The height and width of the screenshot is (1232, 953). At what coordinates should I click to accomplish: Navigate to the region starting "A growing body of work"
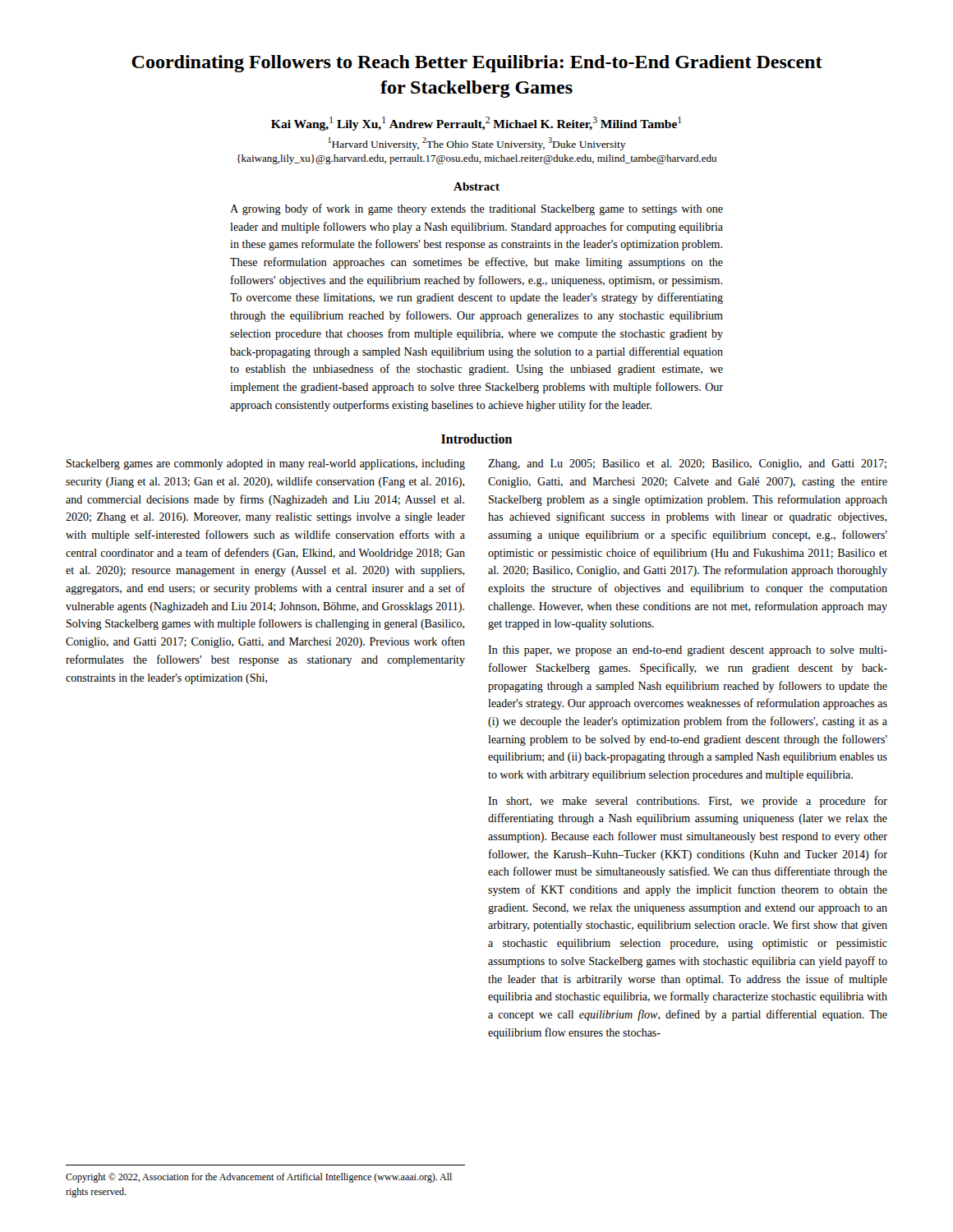click(x=476, y=307)
